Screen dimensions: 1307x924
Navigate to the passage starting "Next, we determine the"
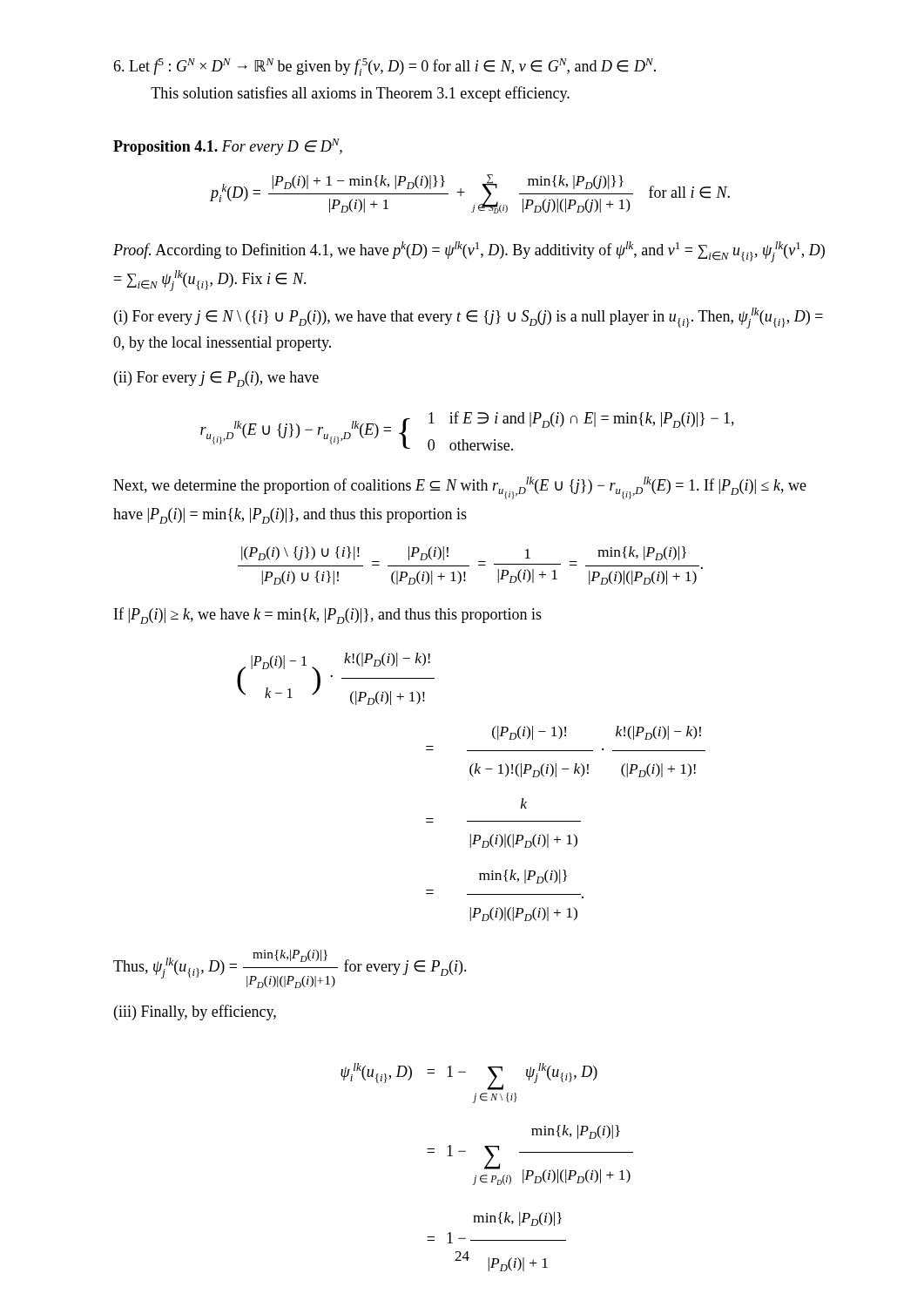point(460,500)
